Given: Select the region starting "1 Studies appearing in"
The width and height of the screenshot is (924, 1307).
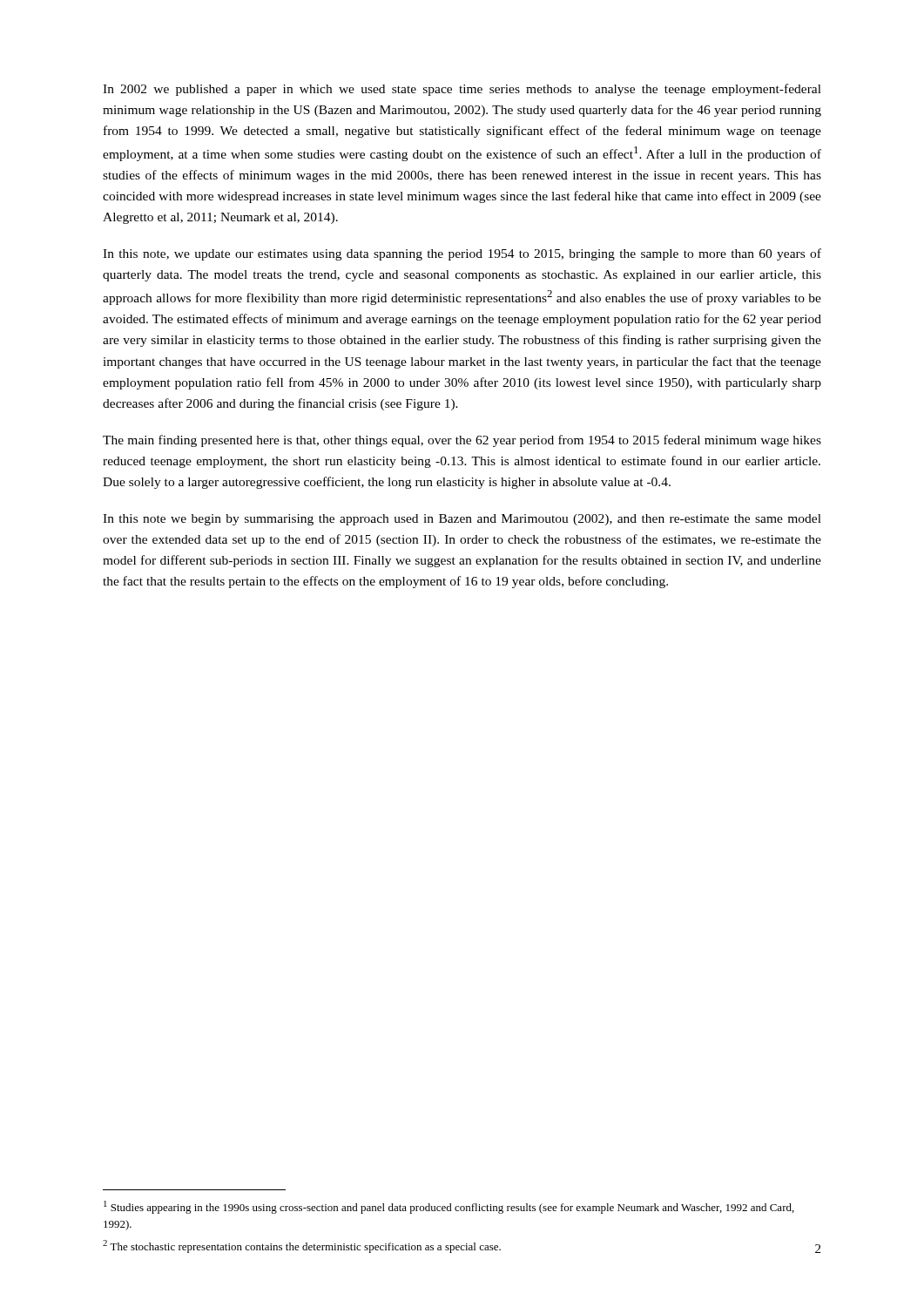Looking at the screenshot, I should [449, 1214].
